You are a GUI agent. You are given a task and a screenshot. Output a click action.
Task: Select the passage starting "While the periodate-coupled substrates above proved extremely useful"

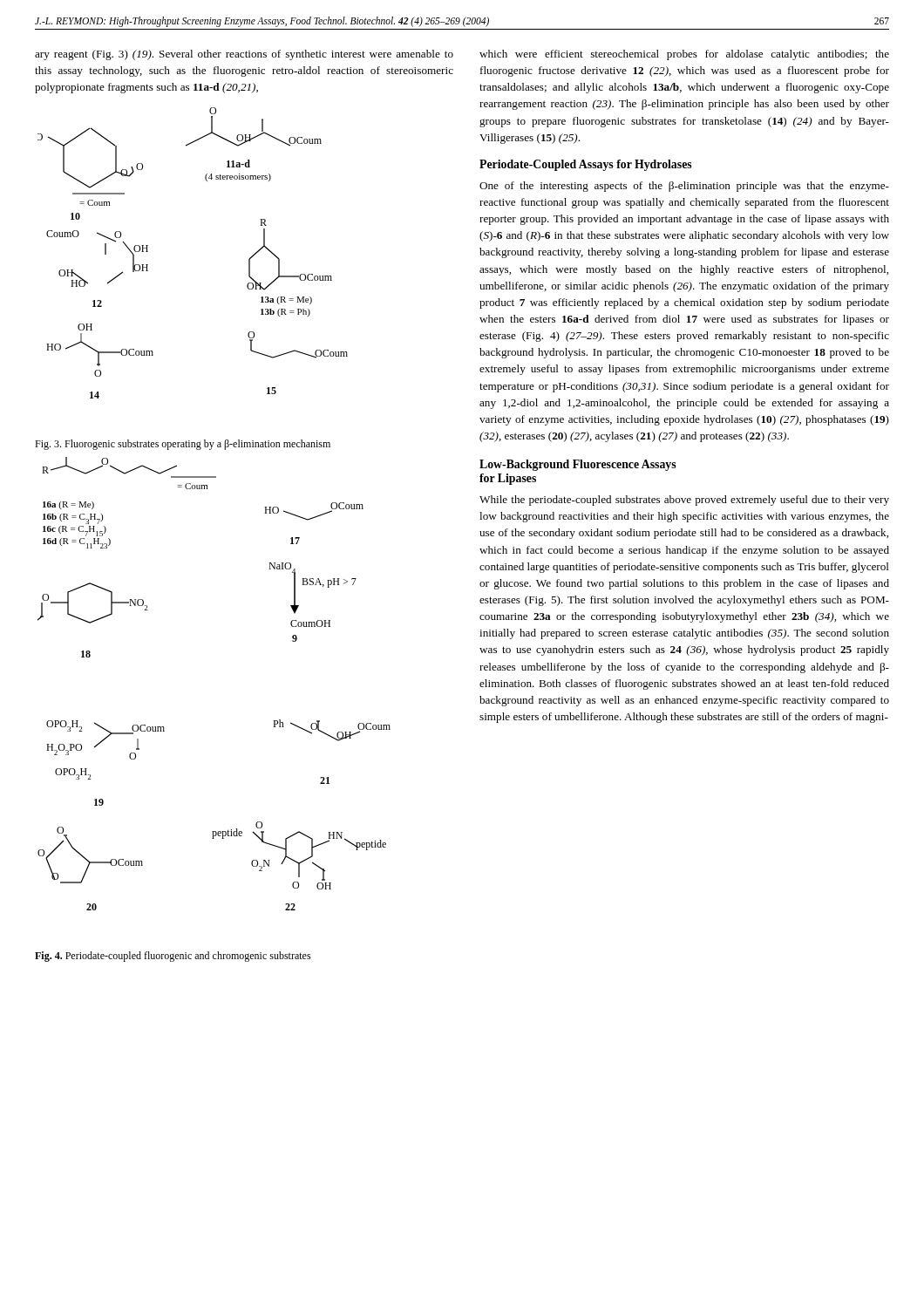point(684,608)
